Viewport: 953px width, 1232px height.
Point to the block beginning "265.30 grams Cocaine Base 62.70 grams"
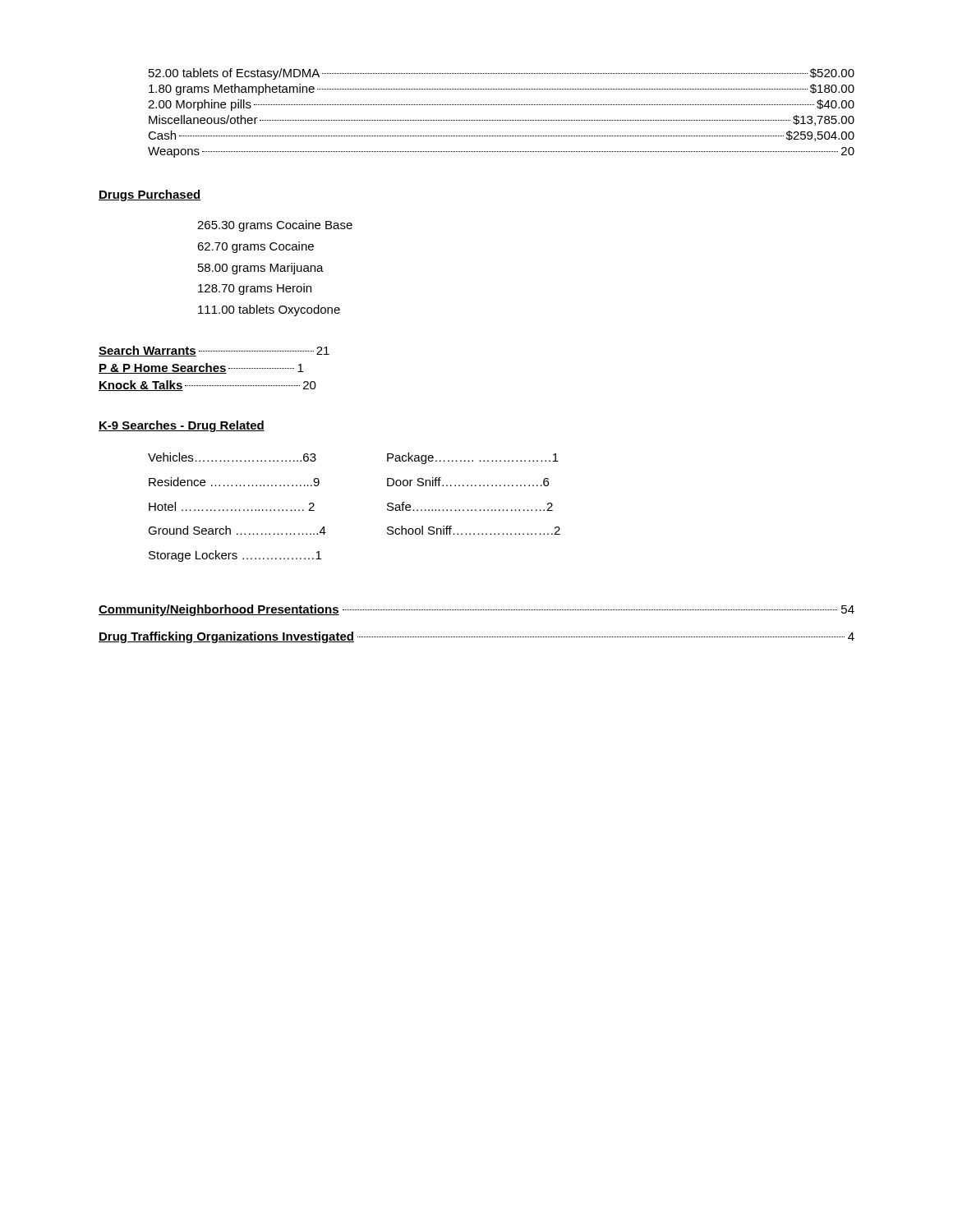click(x=275, y=267)
